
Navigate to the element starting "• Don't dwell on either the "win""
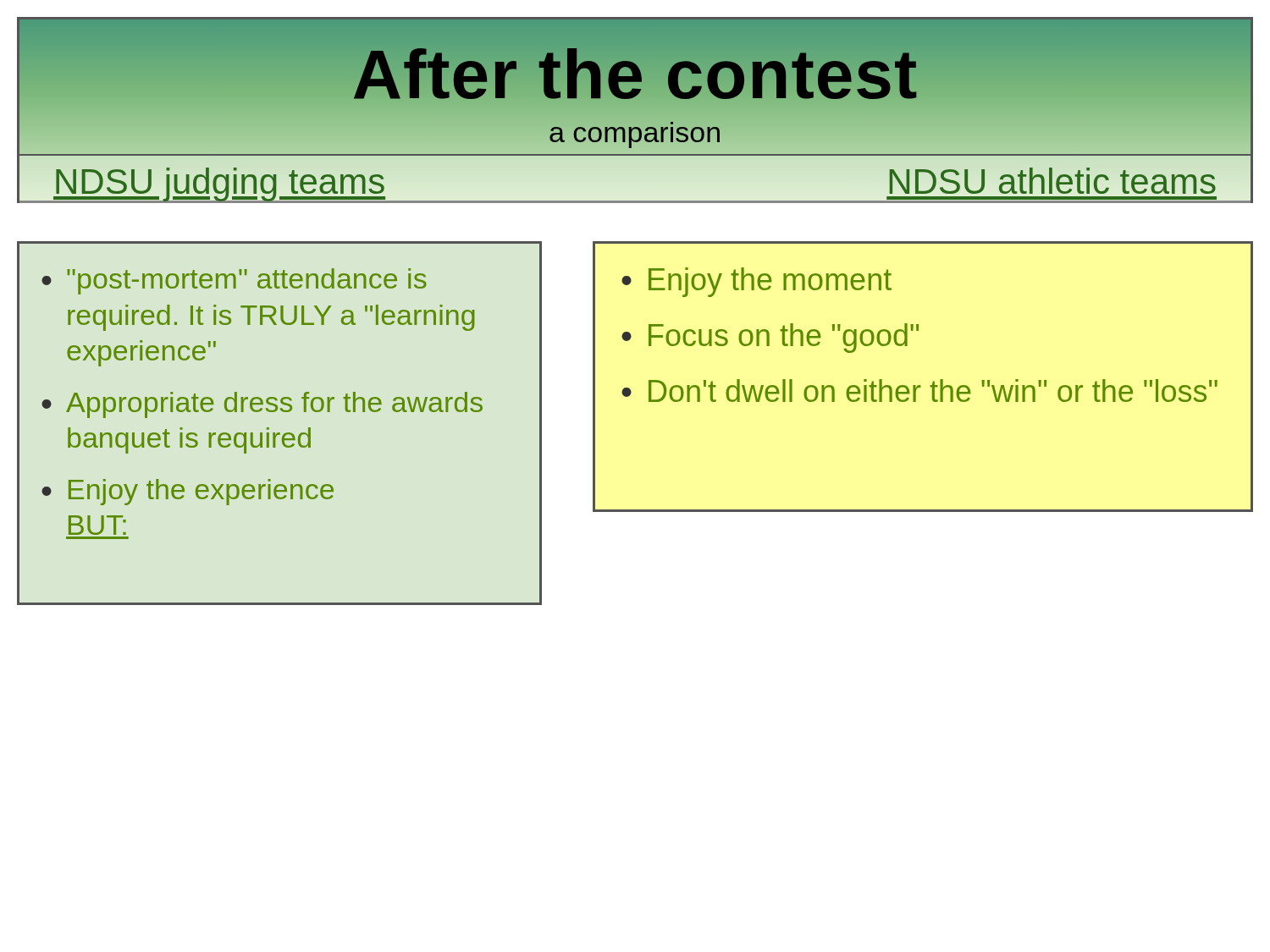(920, 393)
